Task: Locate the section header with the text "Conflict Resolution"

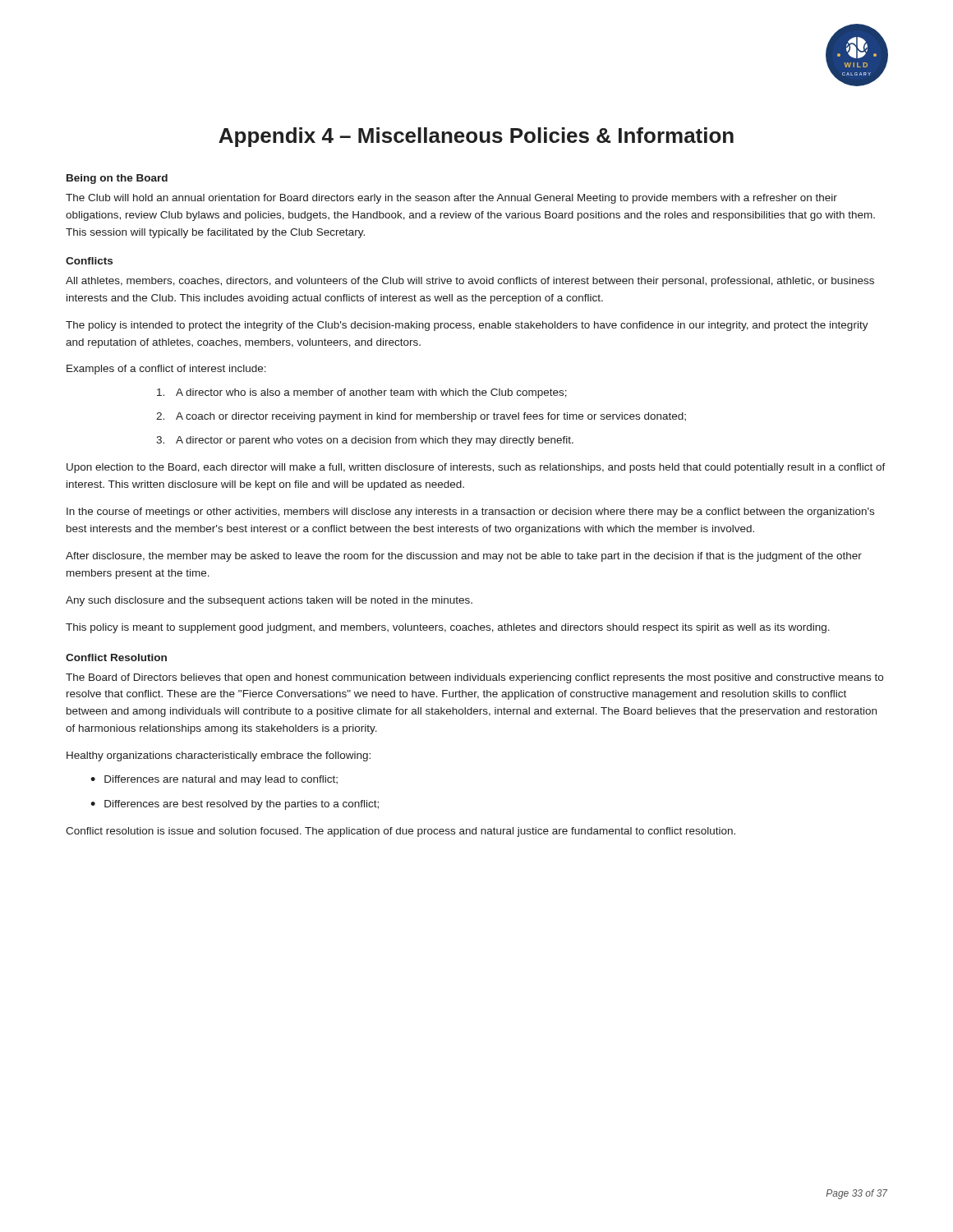Action: pos(117,657)
